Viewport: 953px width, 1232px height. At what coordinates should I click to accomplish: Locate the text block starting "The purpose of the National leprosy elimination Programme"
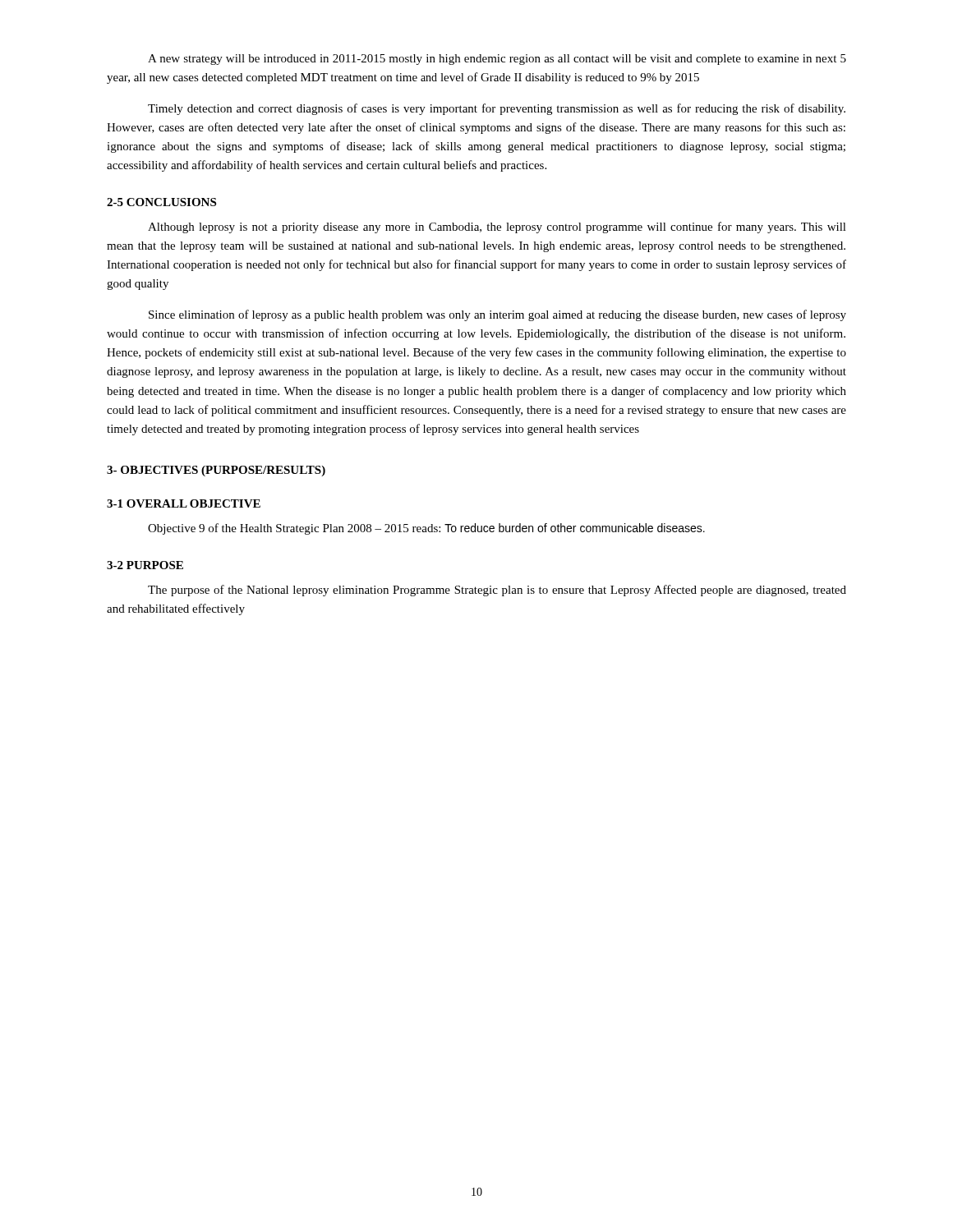tap(476, 599)
